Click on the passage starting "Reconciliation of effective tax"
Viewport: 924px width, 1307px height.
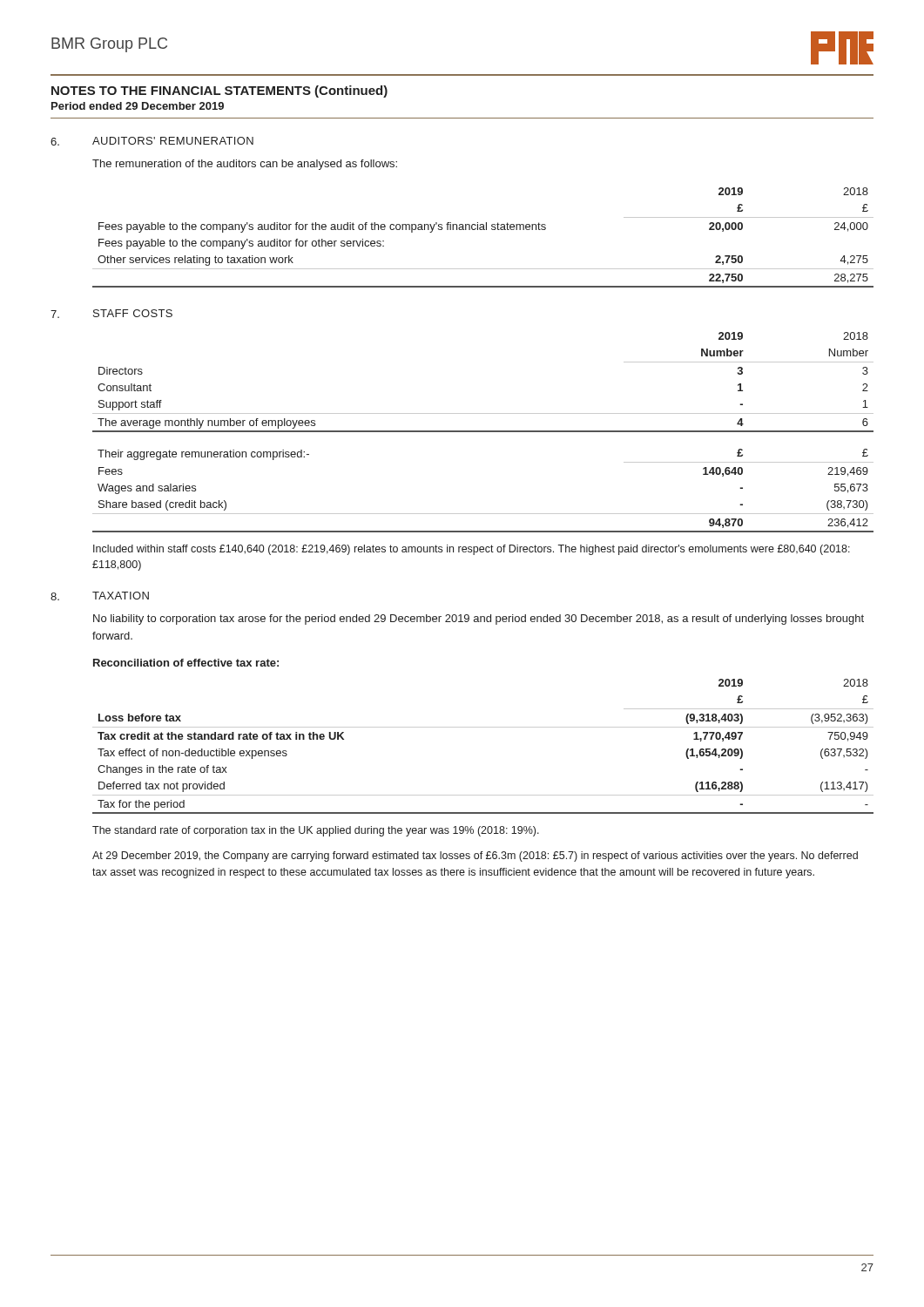(x=186, y=663)
